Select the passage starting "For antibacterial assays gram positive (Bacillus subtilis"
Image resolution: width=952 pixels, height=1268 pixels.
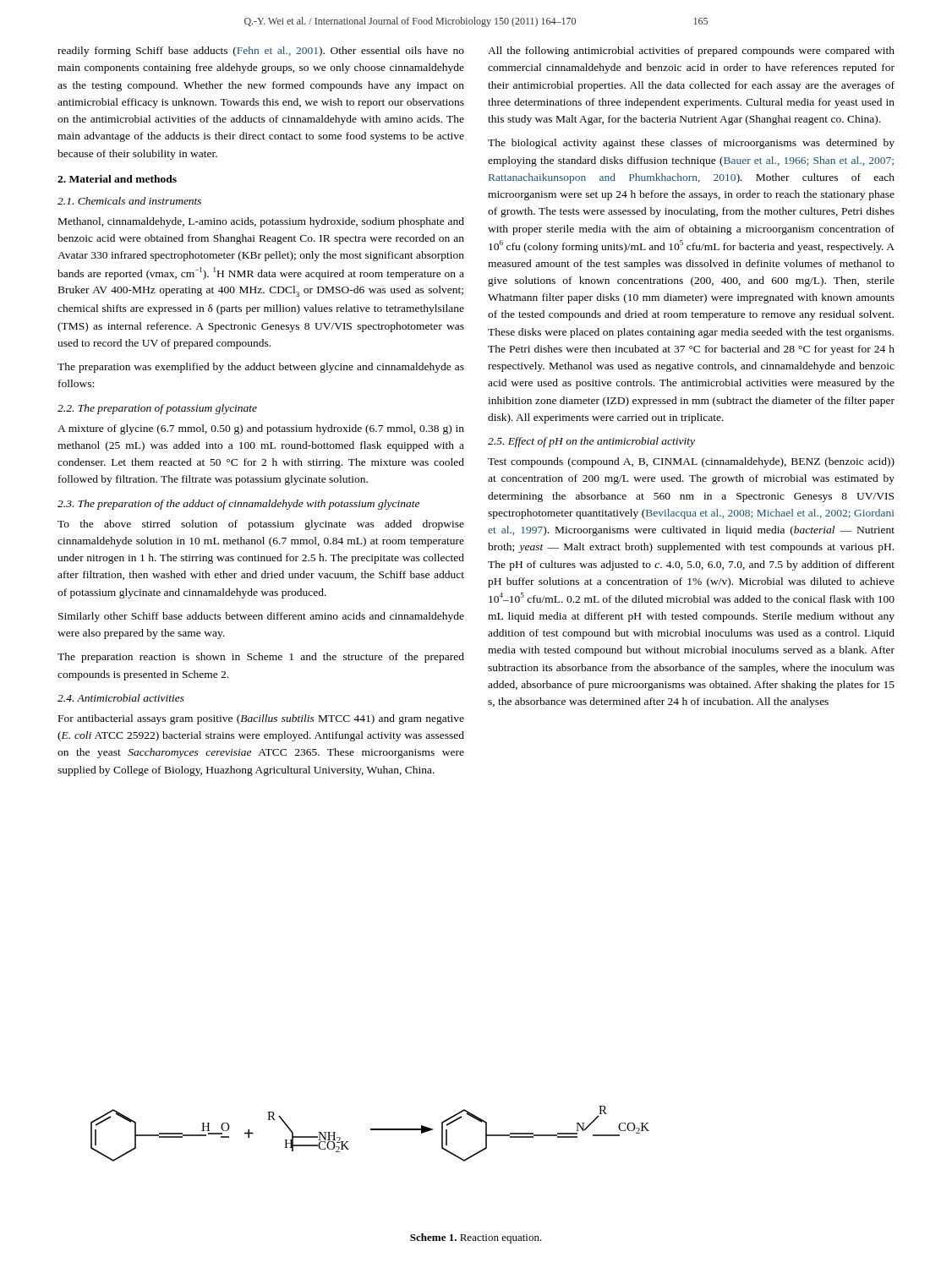pyautogui.click(x=261, y=744)
